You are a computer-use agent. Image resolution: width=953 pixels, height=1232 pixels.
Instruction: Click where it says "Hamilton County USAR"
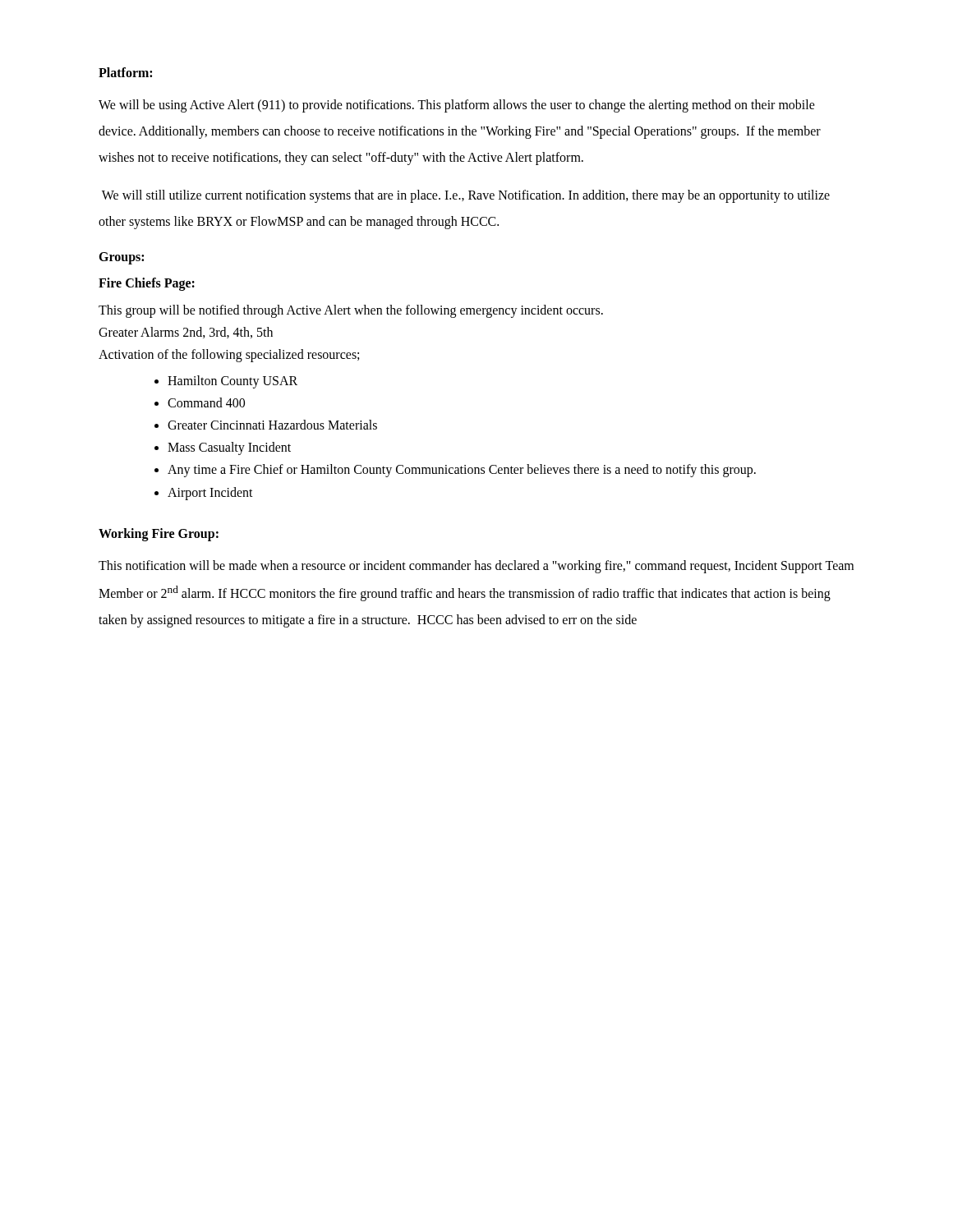pyautogui.click(x=233, y=380)
